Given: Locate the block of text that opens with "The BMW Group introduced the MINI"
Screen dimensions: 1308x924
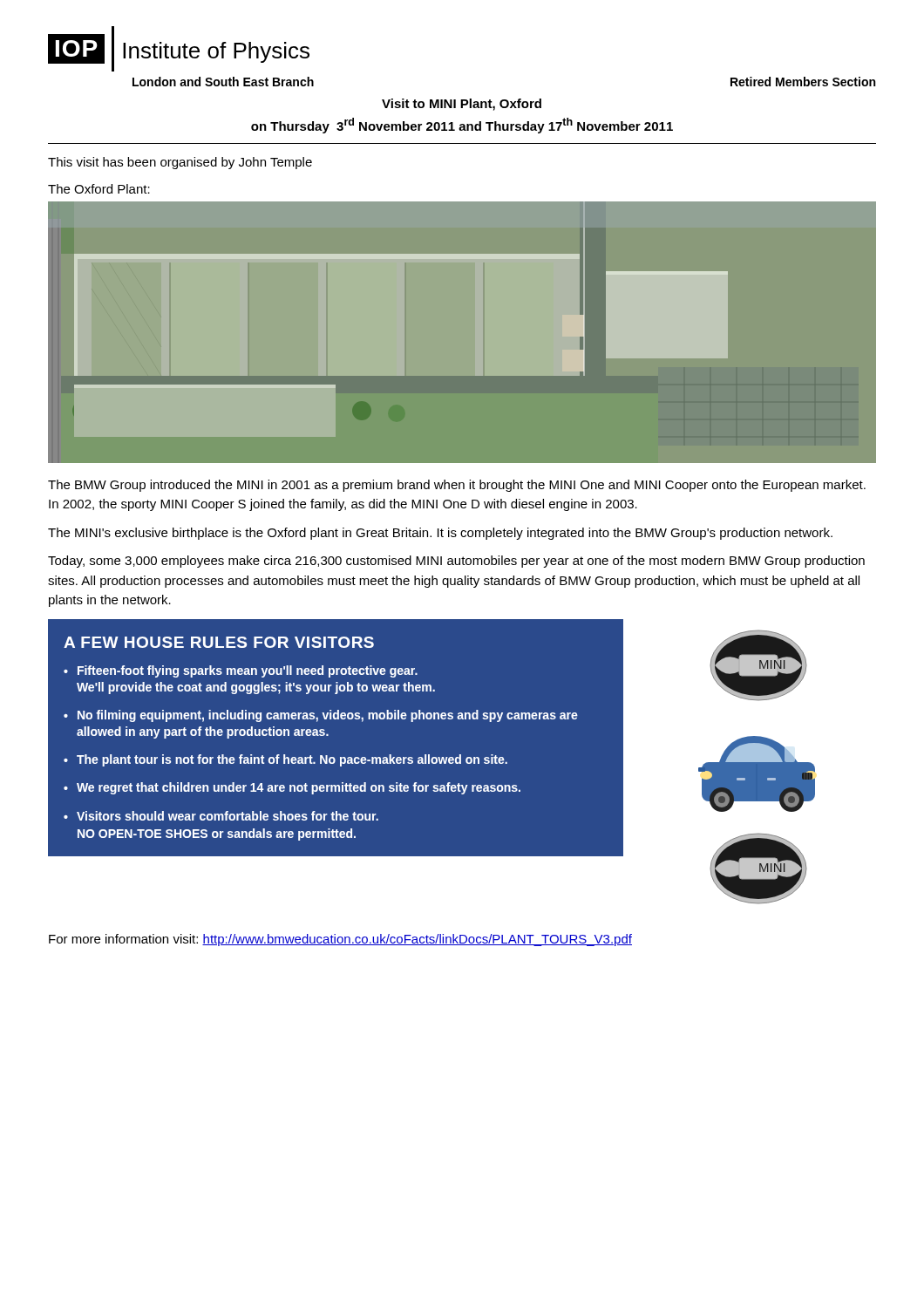Looking at the screenshot, I should click(x=457, y=494).
